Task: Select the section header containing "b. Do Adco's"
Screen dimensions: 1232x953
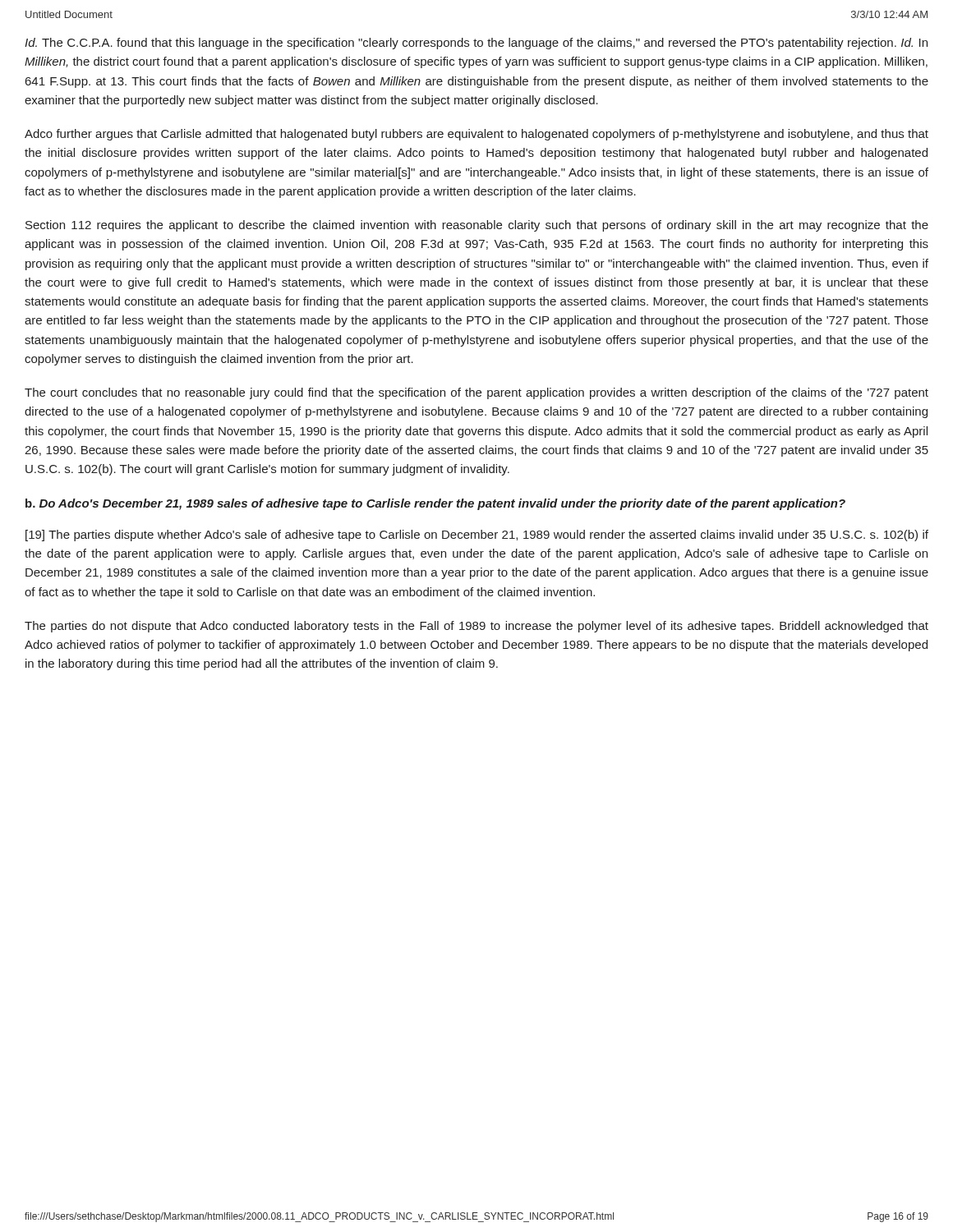Action: pyautogui.click(x=435, y=503)
